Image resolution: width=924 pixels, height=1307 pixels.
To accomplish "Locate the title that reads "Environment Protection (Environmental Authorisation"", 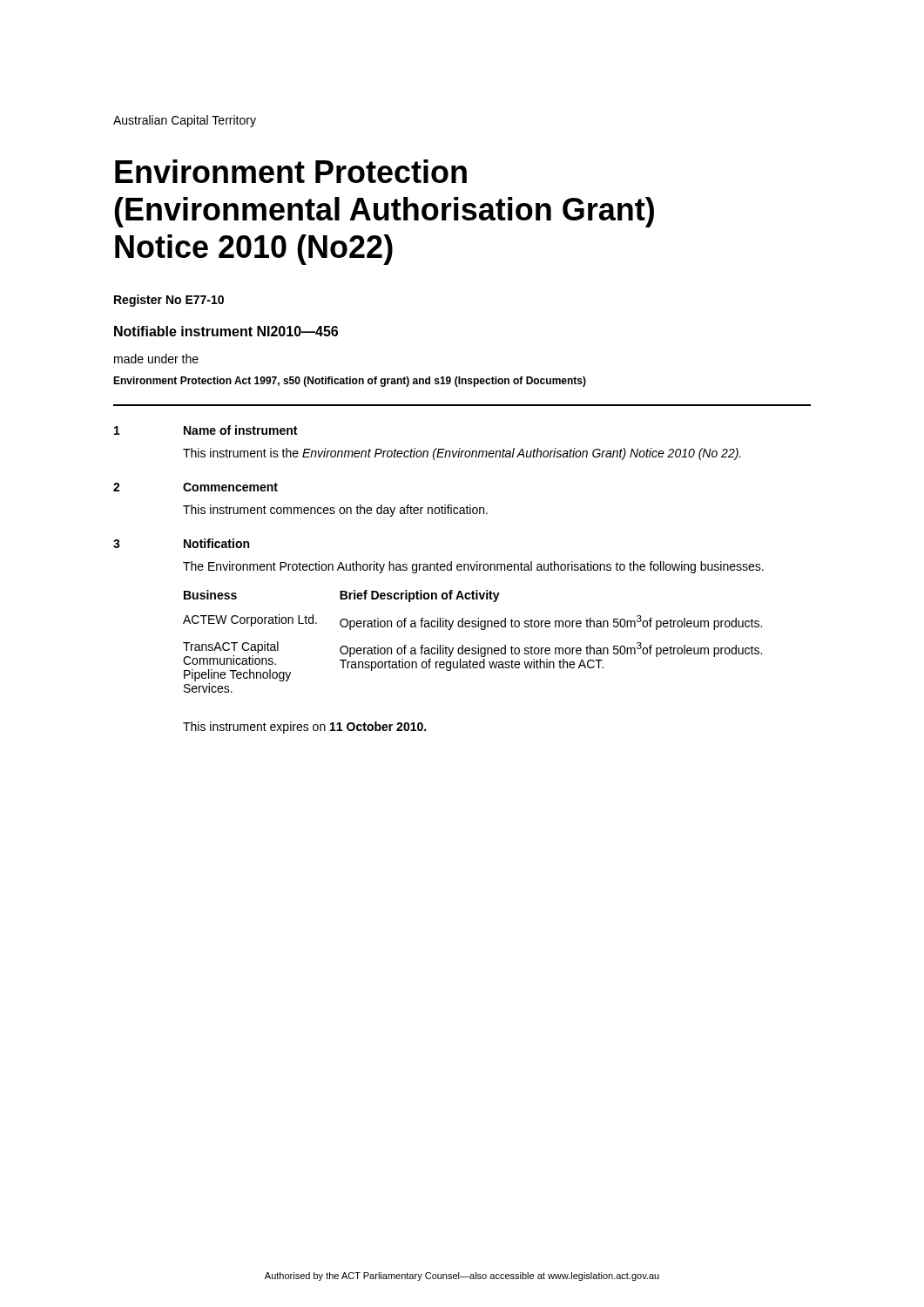I will coord(384,210).
